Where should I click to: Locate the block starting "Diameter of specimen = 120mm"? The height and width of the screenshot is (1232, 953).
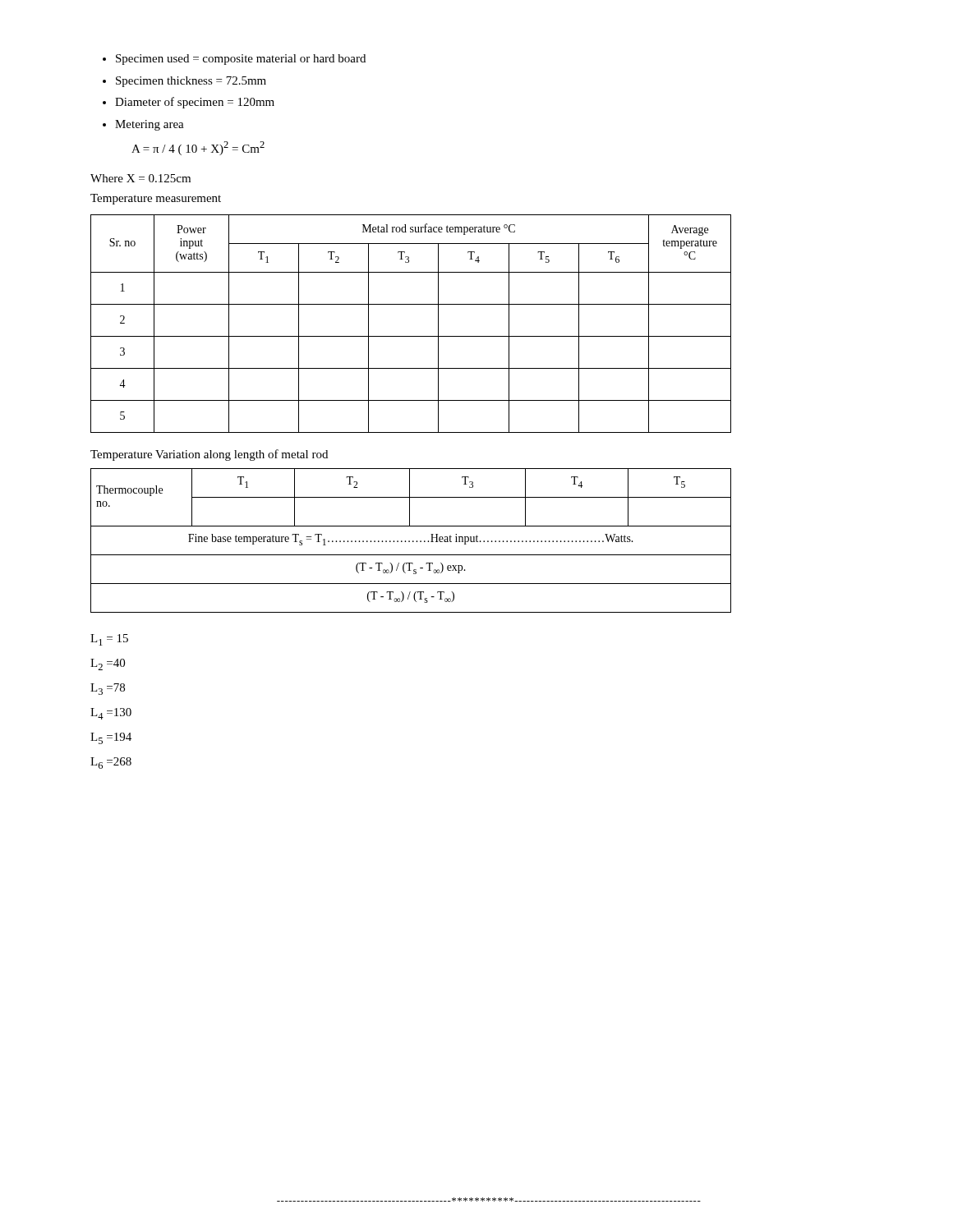point(189,103)
